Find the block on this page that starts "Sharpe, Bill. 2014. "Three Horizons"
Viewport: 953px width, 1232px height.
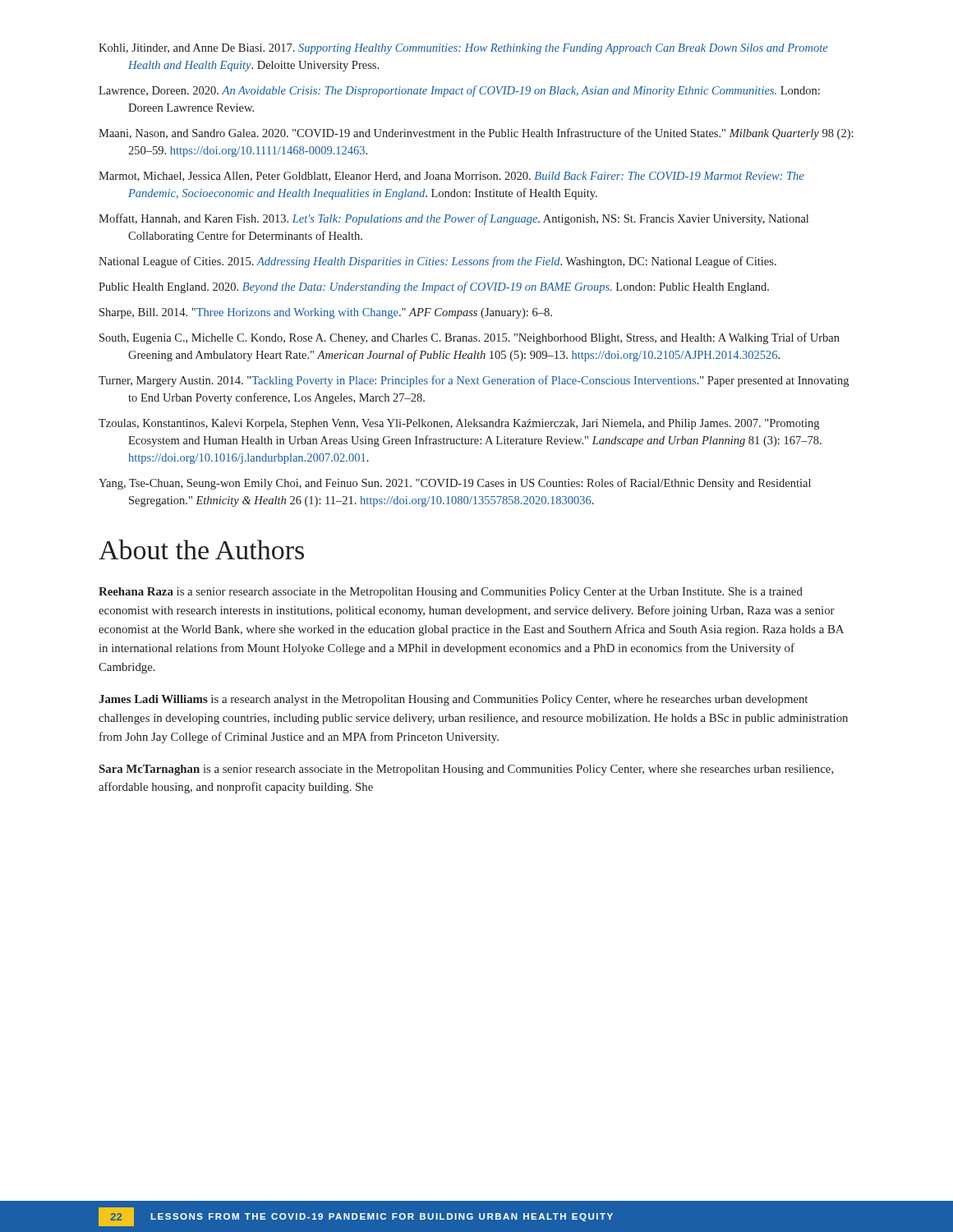tap(326, 312)
